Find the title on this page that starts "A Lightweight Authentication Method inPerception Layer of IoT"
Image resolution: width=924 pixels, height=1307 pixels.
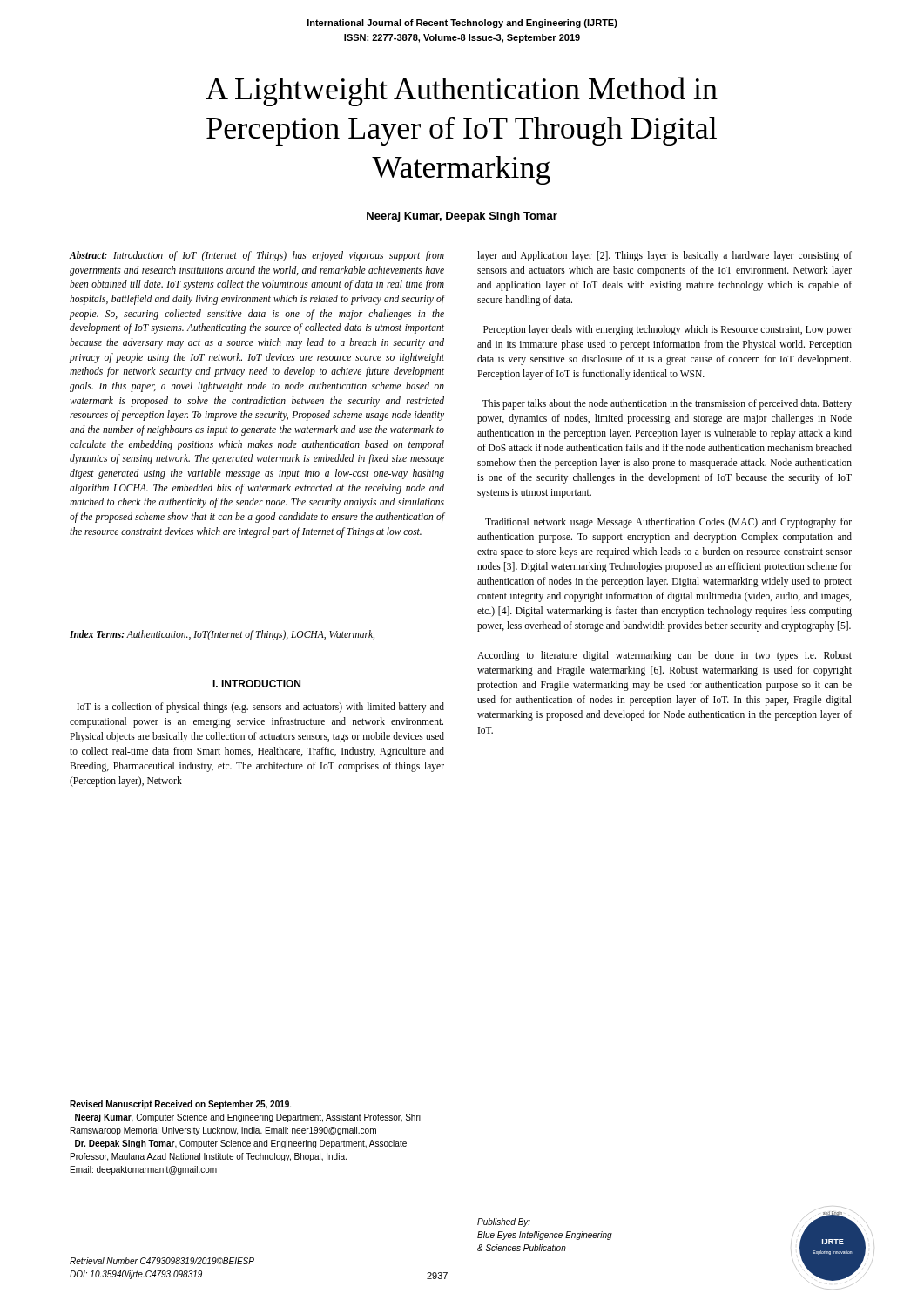[462, 128]
